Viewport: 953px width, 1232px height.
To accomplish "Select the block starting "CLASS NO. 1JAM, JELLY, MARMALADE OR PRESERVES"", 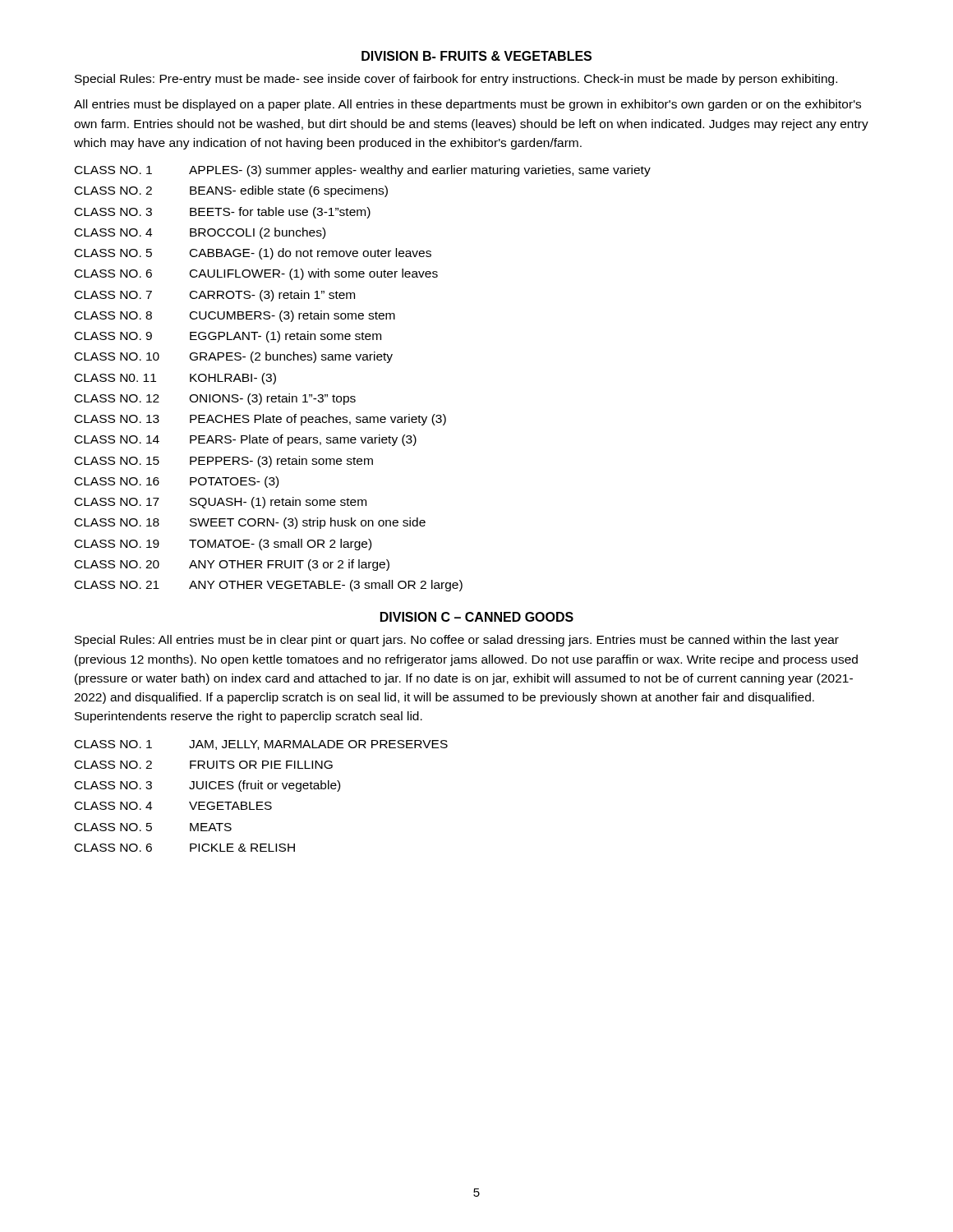I will (x=261, y=745).
